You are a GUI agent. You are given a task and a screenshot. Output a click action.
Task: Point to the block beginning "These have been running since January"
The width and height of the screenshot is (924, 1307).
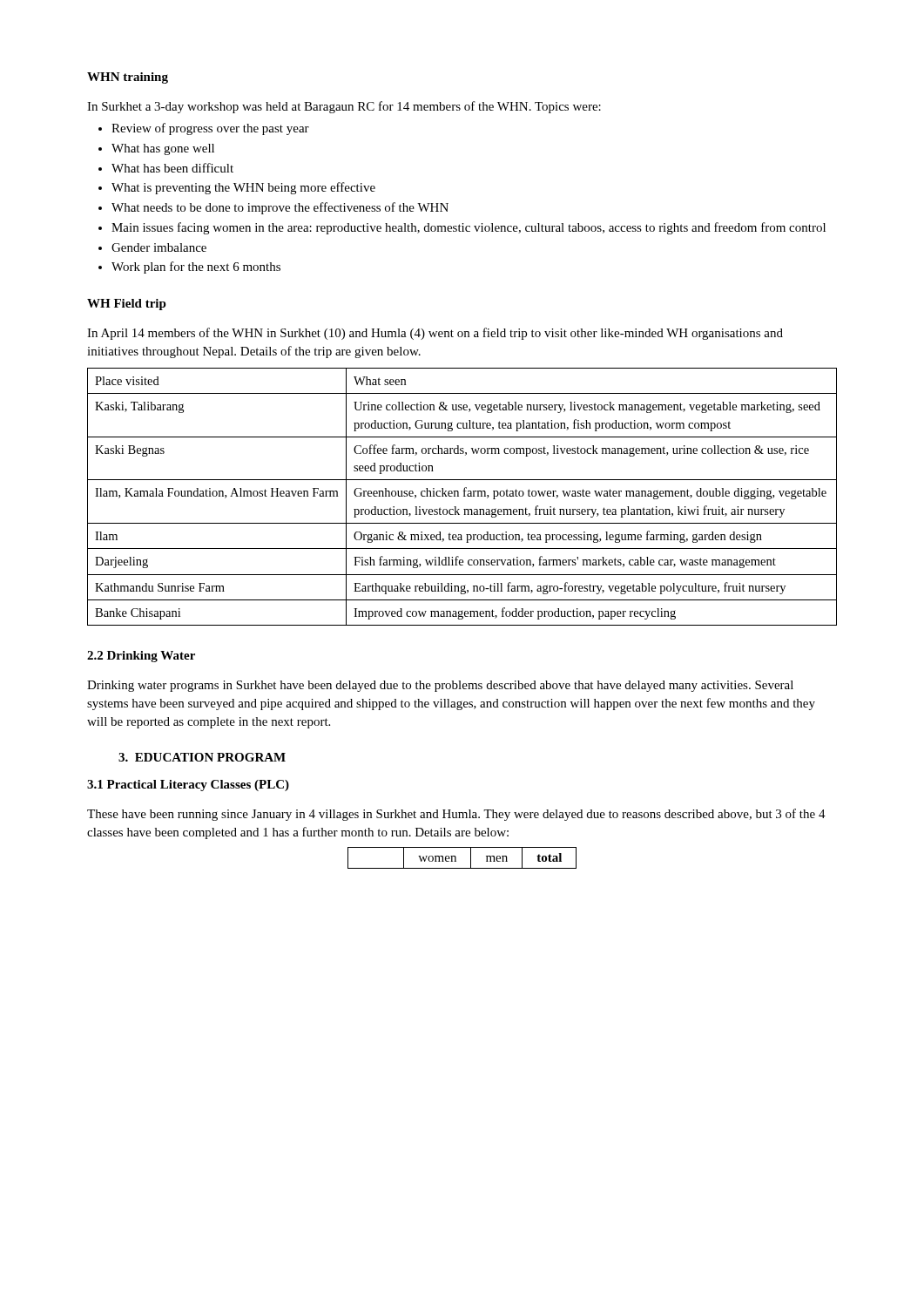462,824
